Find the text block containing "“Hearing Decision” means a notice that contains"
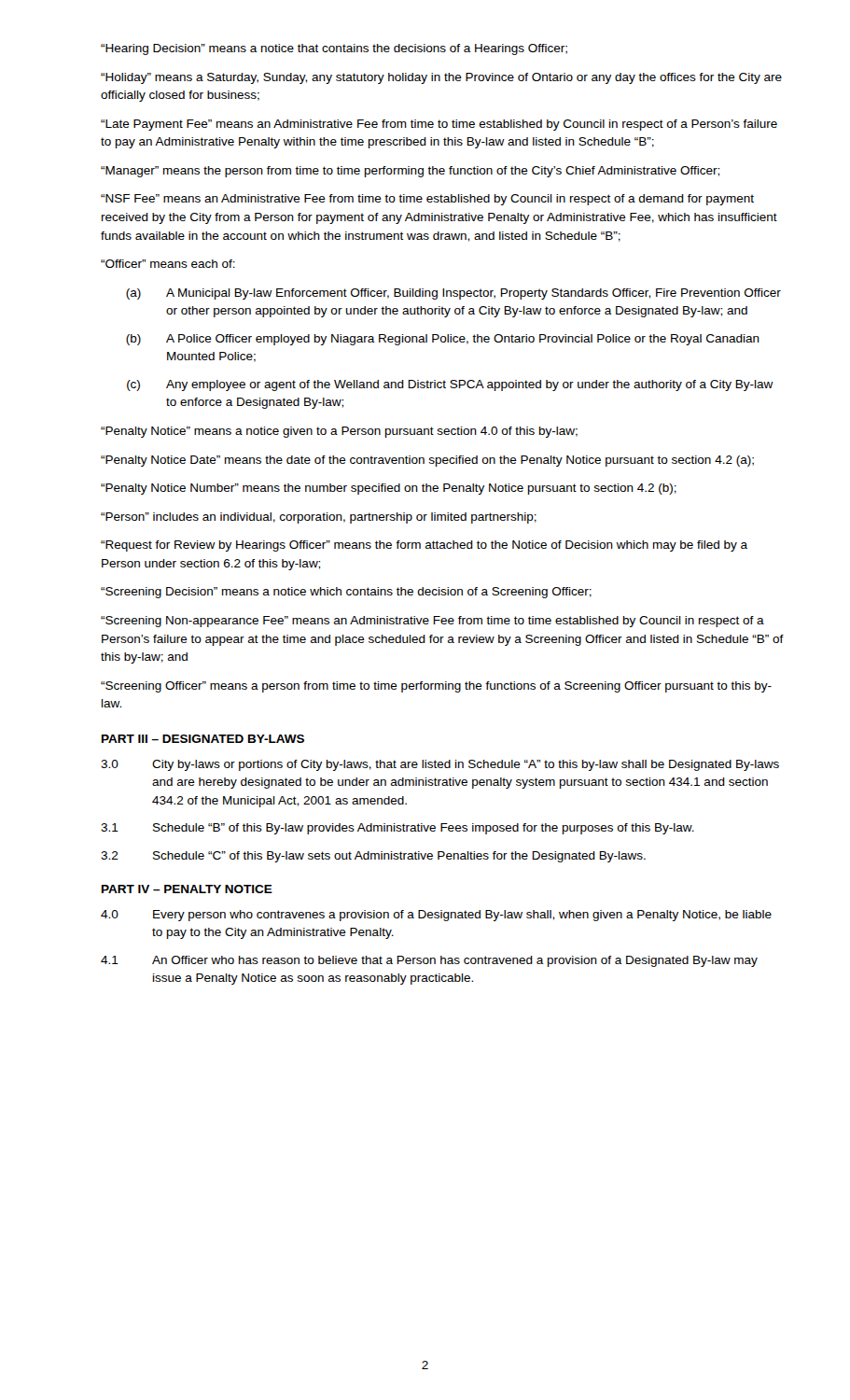This screenshot has width=850, height=1400. (x=335, y=48)
